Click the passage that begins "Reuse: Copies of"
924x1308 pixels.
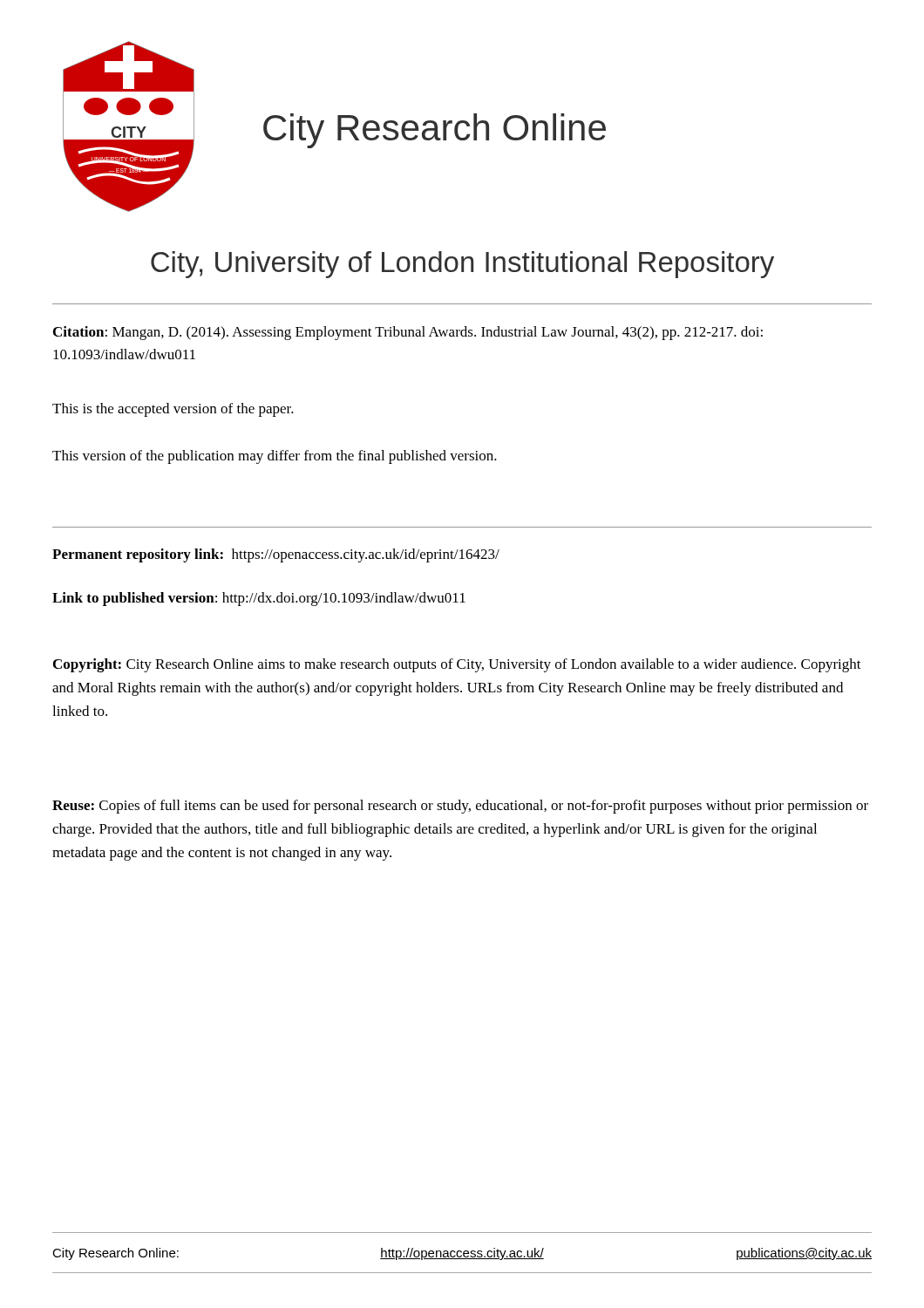(x=462, y=829)
